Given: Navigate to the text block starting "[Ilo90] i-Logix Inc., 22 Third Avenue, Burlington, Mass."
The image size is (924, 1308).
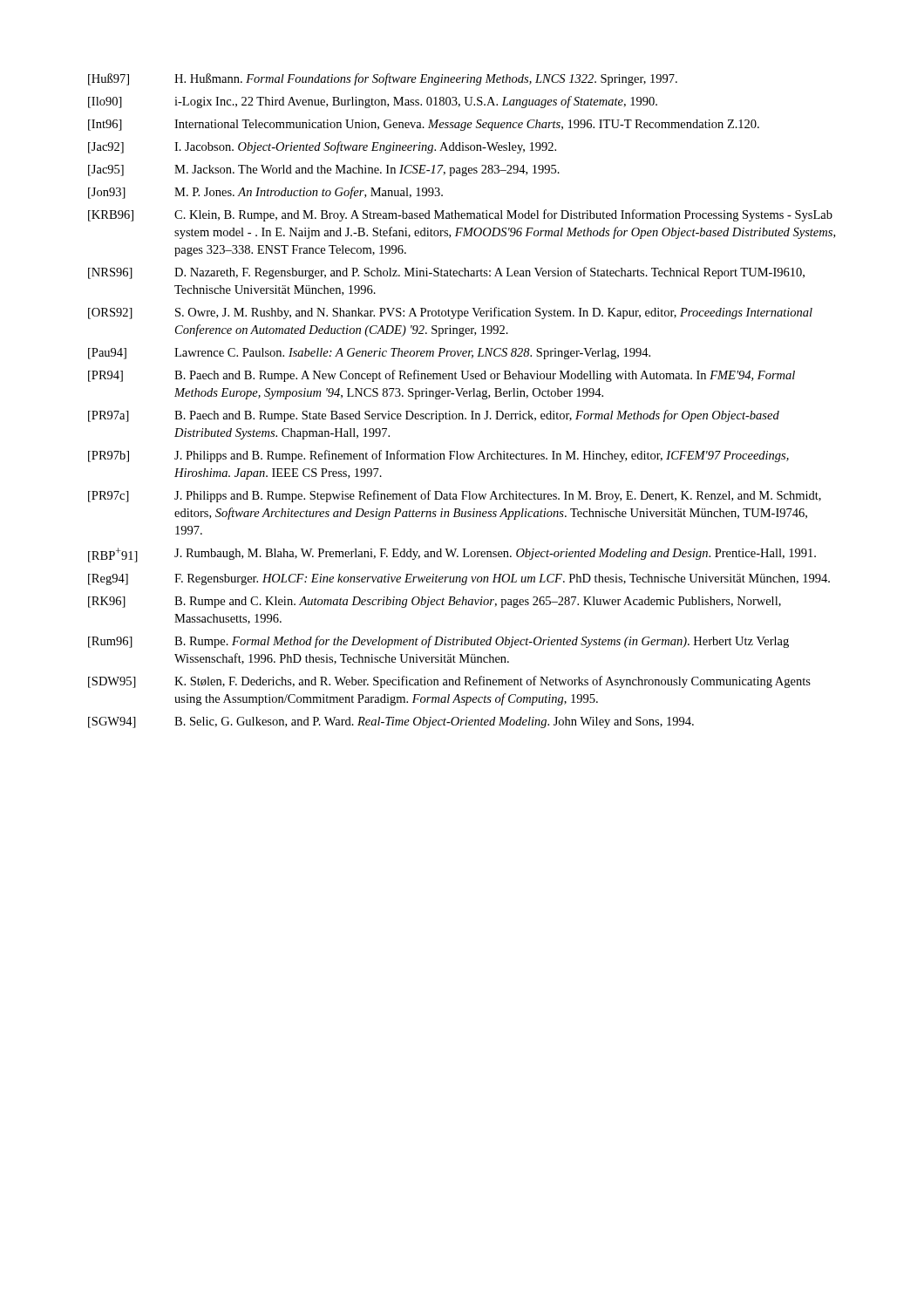Looking at the screenshot, I should coord(462,101).
